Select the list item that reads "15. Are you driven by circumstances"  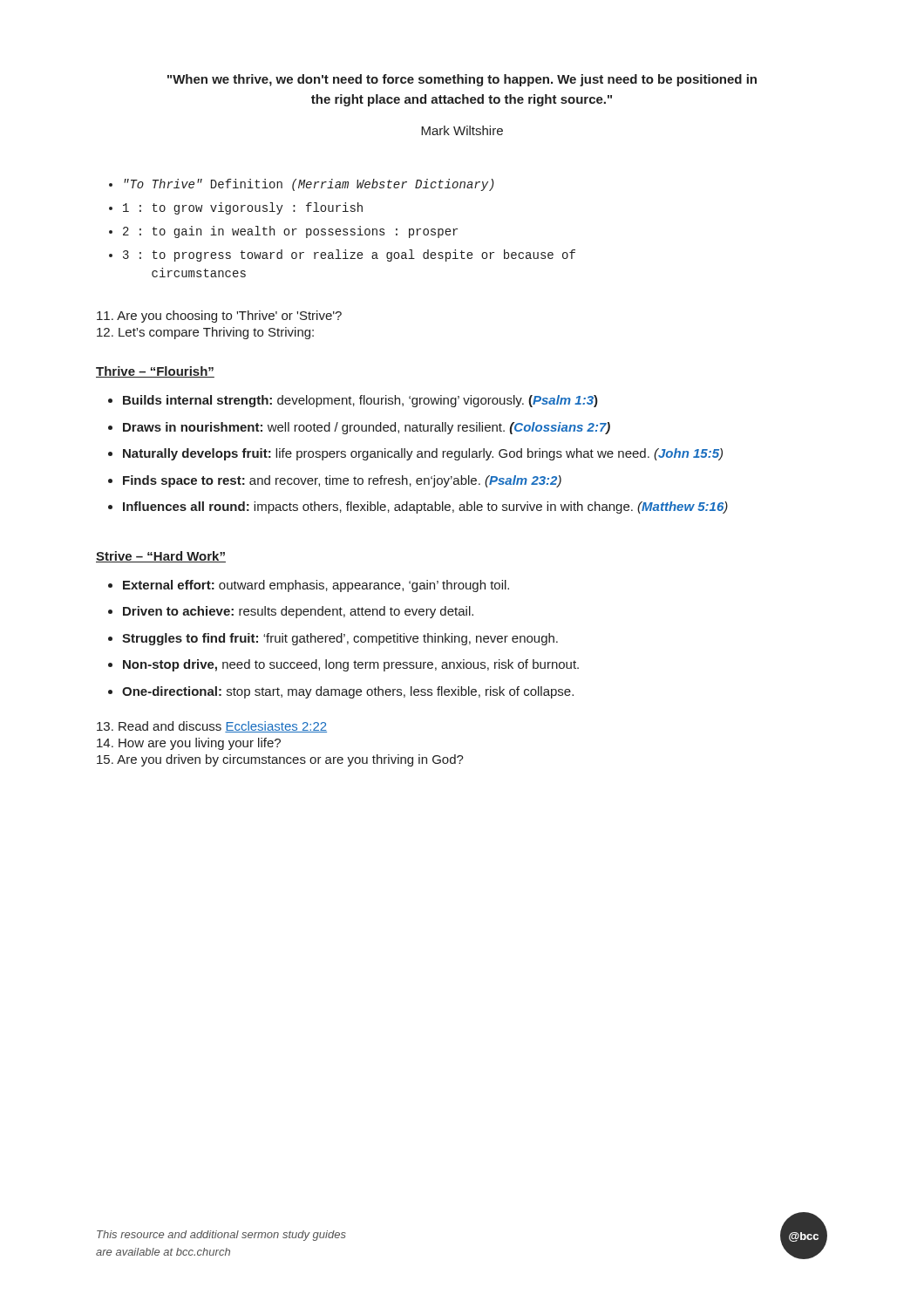pyautogui.click(x=280, y=759)
